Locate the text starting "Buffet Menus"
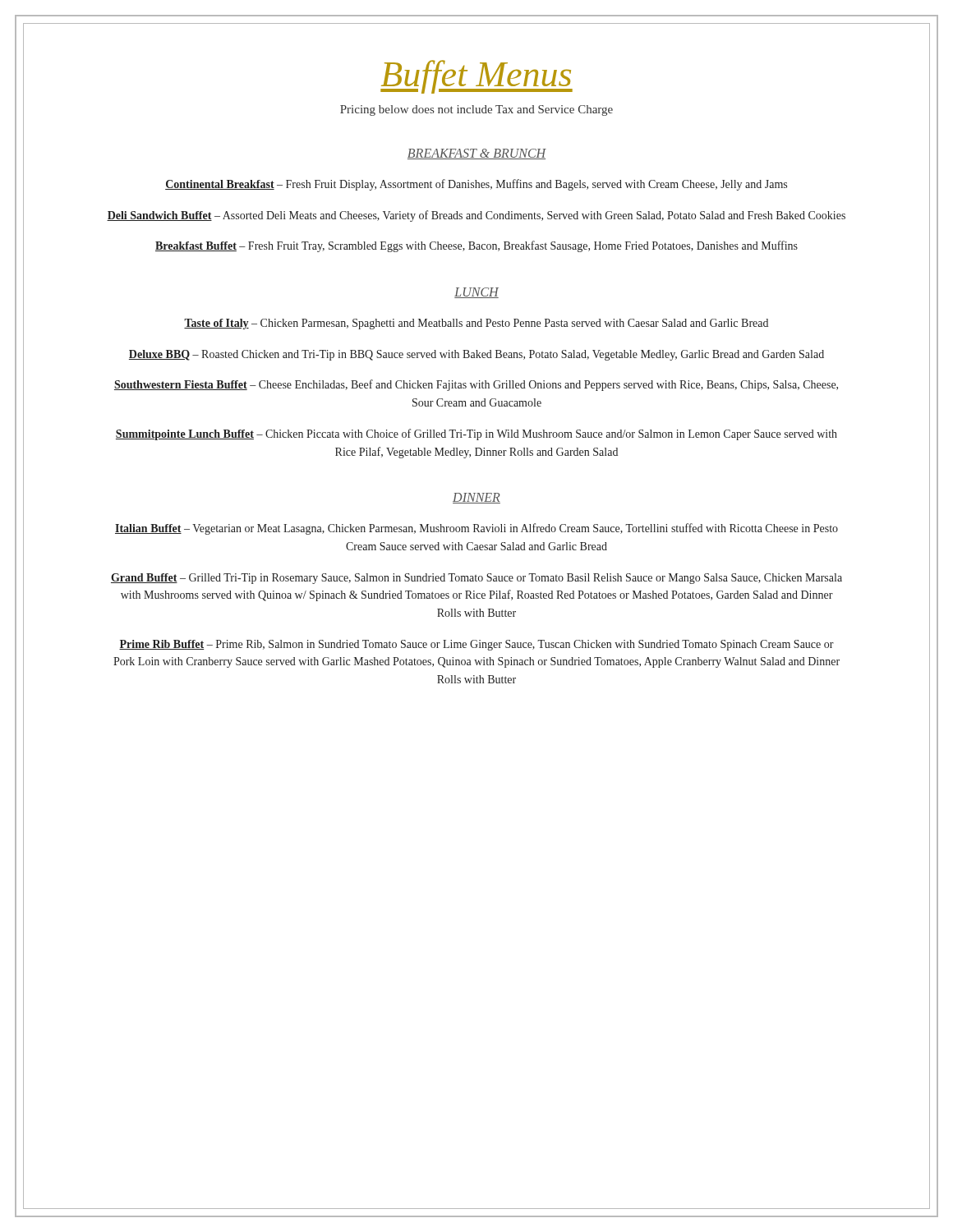The width and height of the screenshot is (953, 1232). [476, 74]
